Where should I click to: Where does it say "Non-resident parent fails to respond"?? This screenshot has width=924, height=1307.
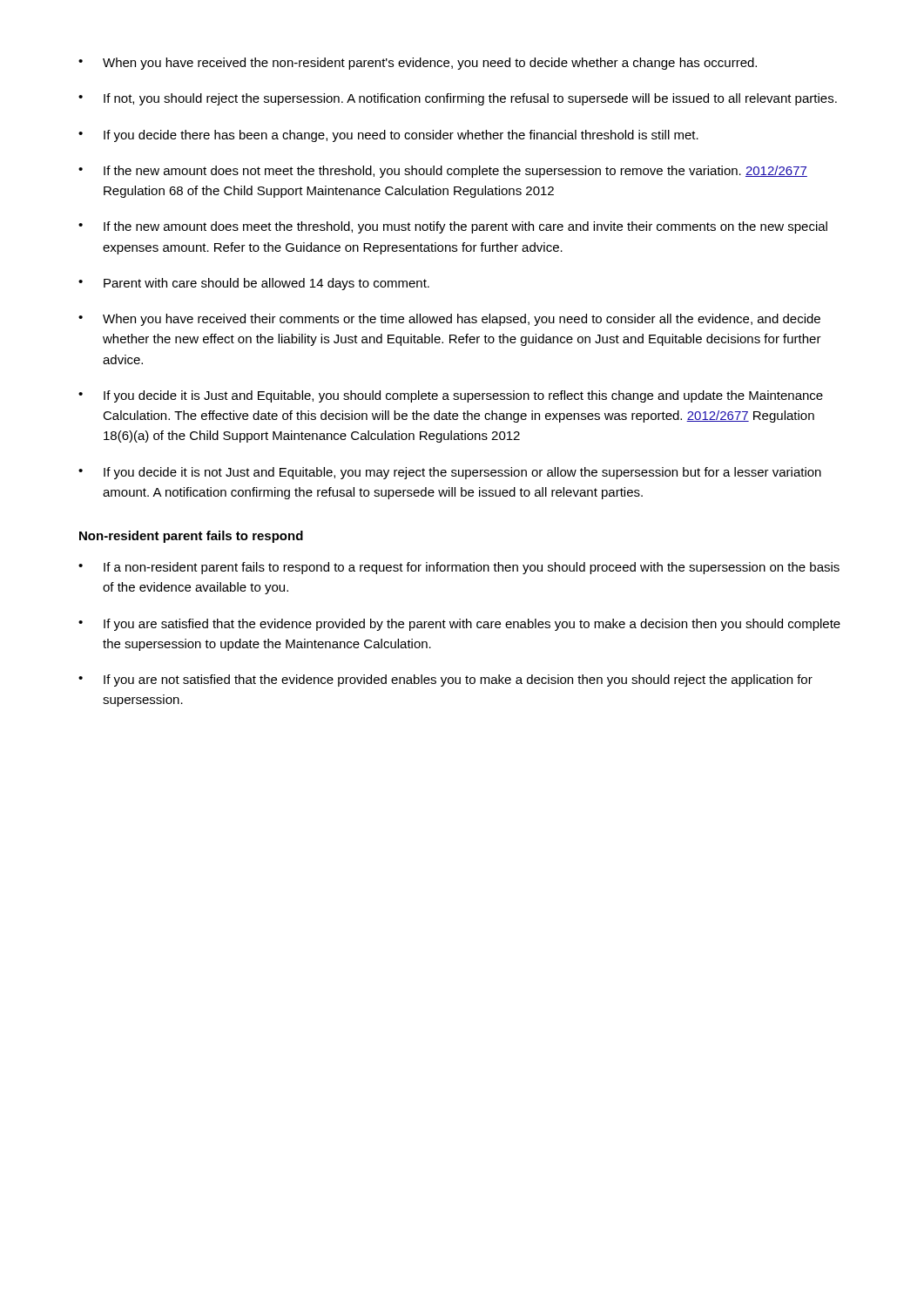click(x=191, y=535)
